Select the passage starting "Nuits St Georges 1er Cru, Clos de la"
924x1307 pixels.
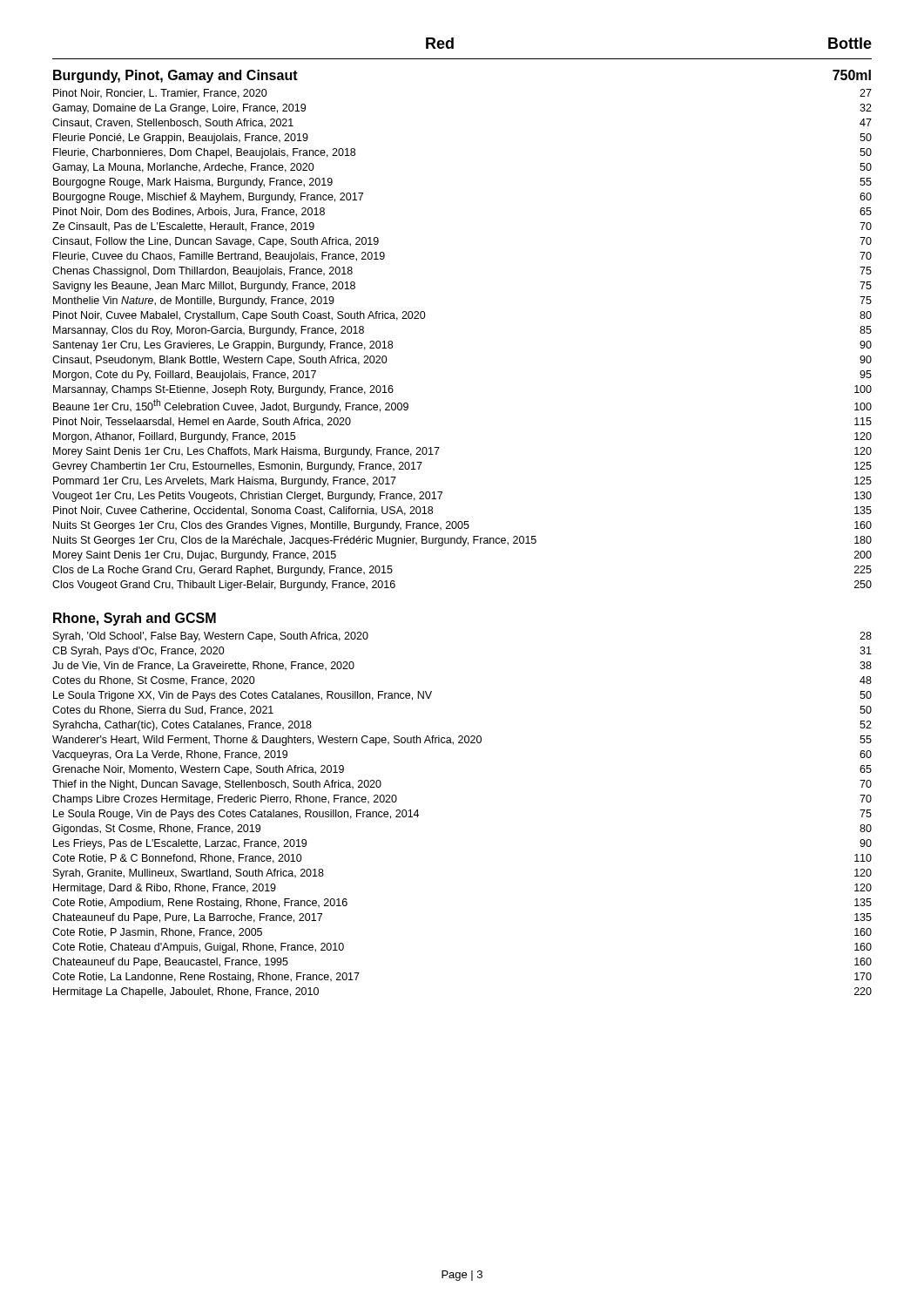pyautogui.click(x=462, y=540)
